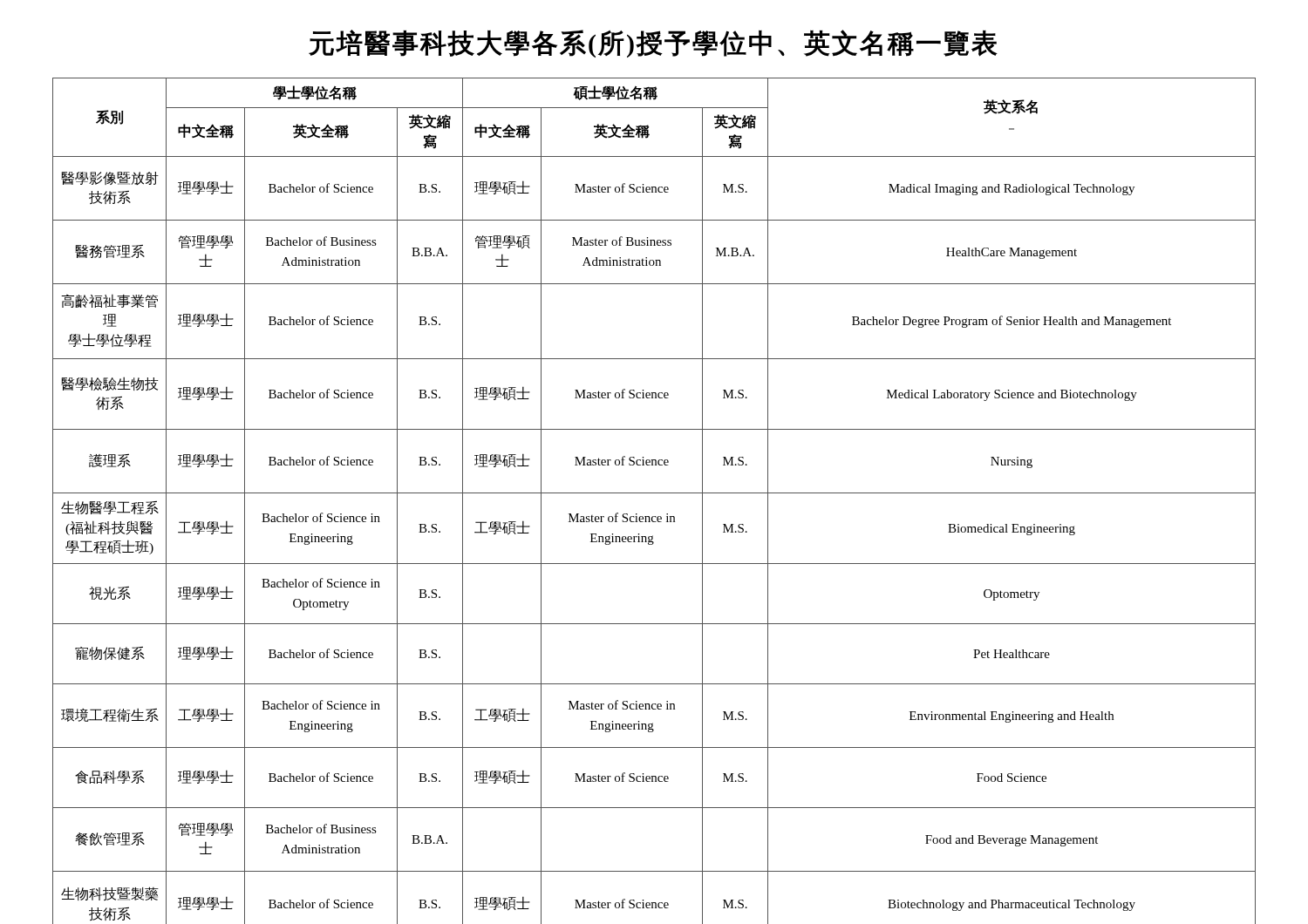Select a table
The image size is (1308, 924).
(654, 501)
